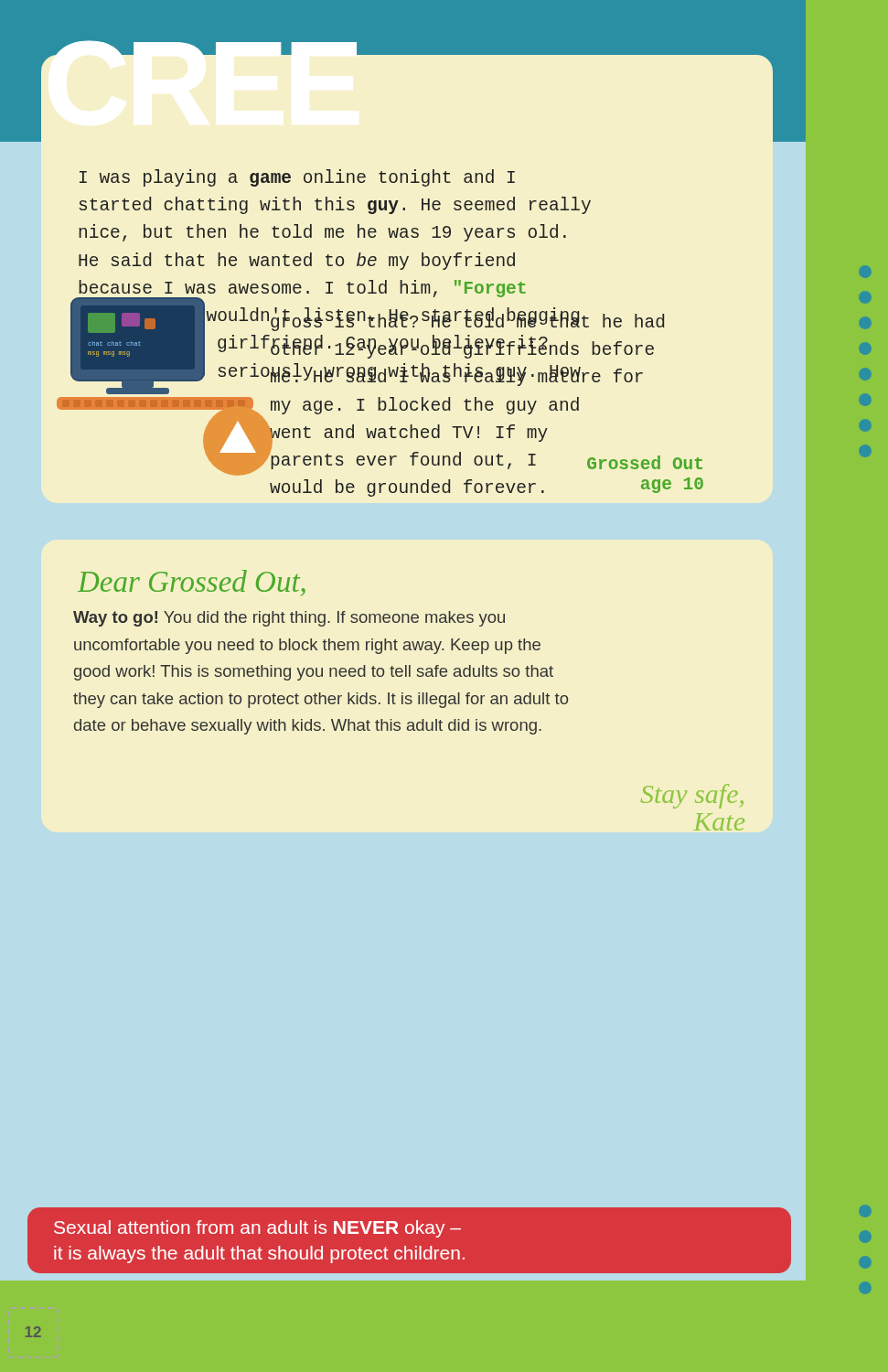The width and height of the screenshot is (888, 1372).
Task: Find the block starting "Sexual attention from an adult is"
Action: [x=260, y=1240]
